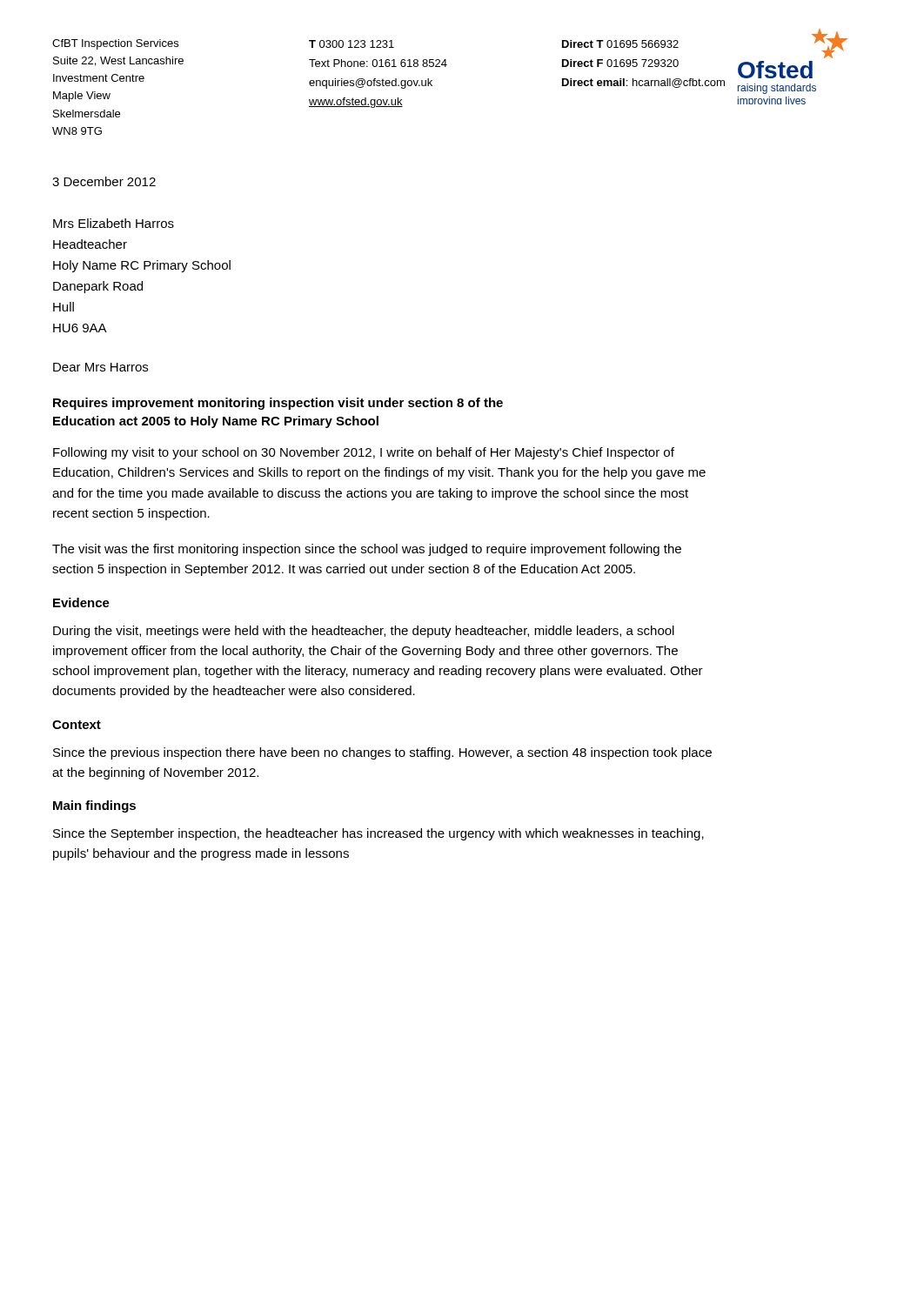Locate the text block that says "T 0300 123 1231"
The width and height of the screenshot is (924, 1305).
[378, 73]
